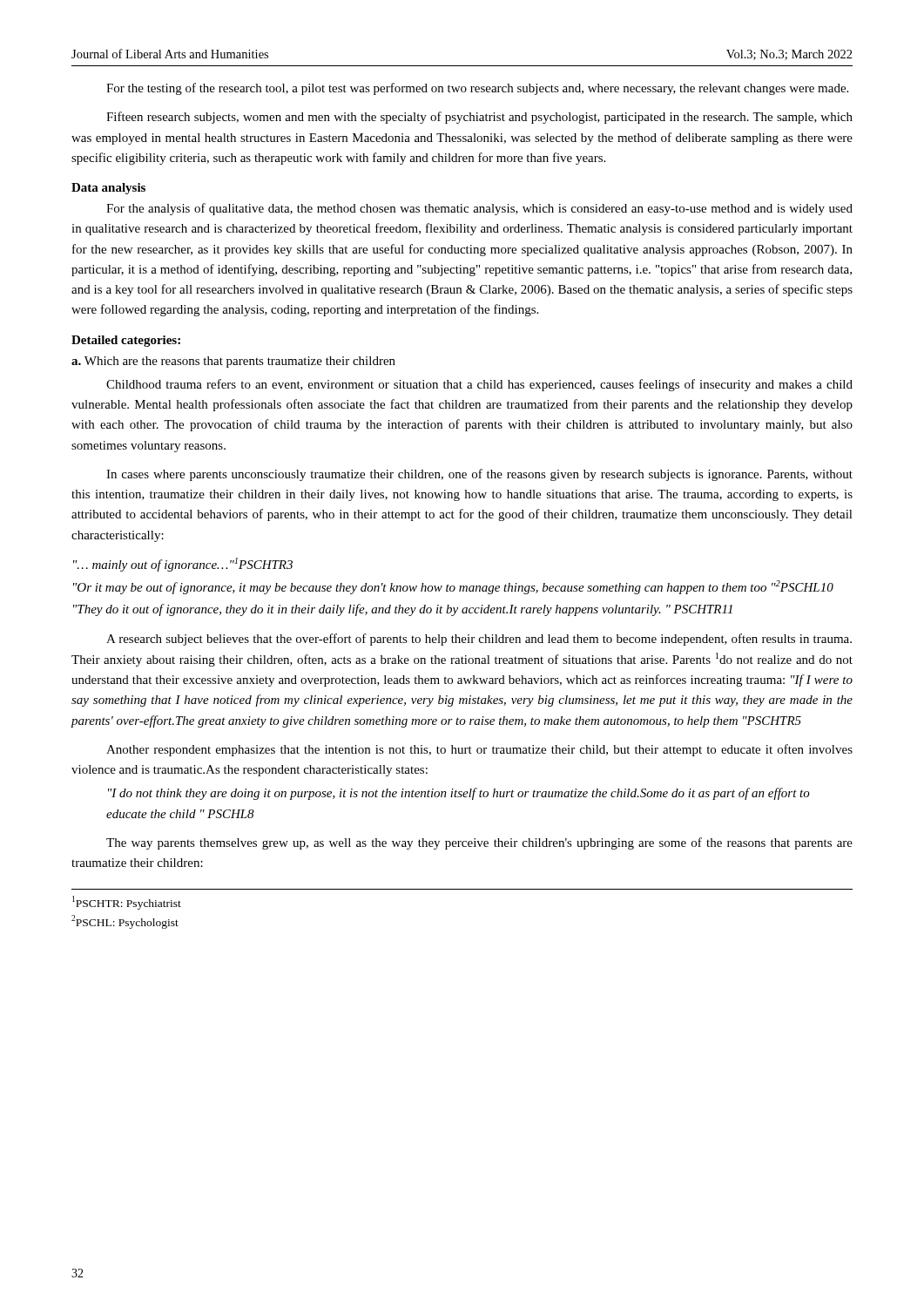Locate the text starting ""… mainly out of ignorance…"1PSCHTR3"
This screenshot has width=924, height=1307.
pyautogui.click(x=182, y=564)
